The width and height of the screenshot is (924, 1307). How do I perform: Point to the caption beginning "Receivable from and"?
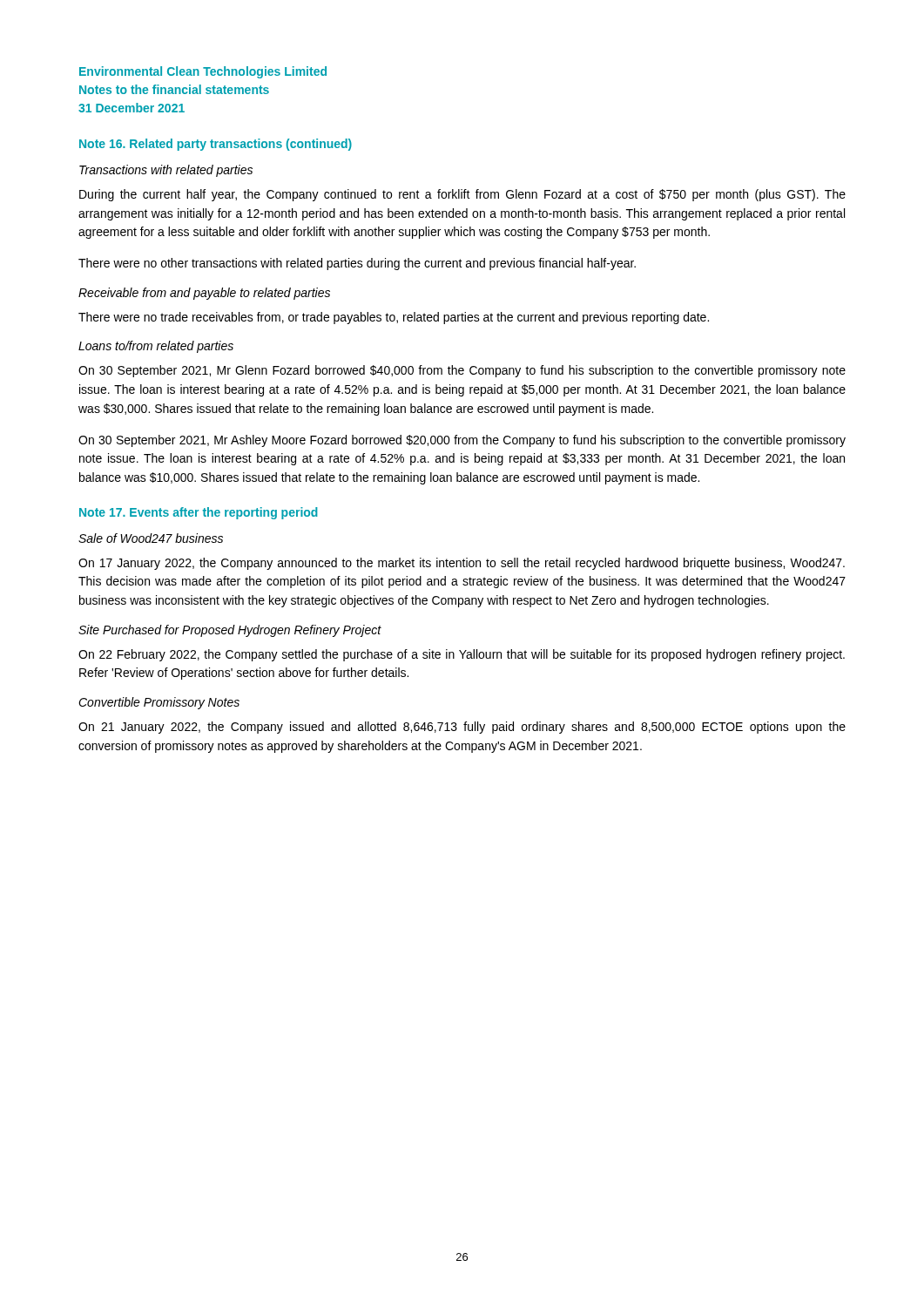point(204,293)
